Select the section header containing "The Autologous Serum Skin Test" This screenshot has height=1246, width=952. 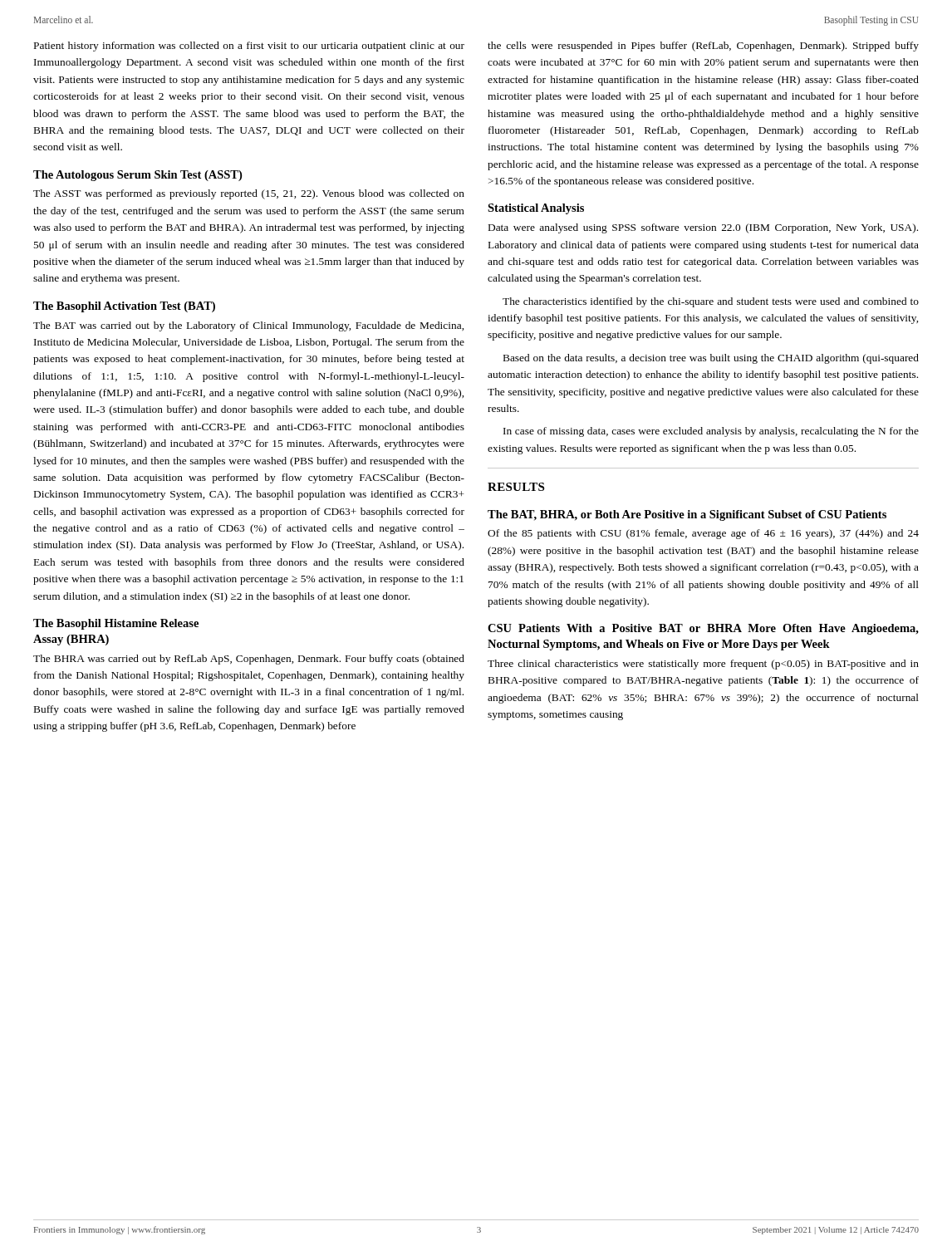(249, 175)
